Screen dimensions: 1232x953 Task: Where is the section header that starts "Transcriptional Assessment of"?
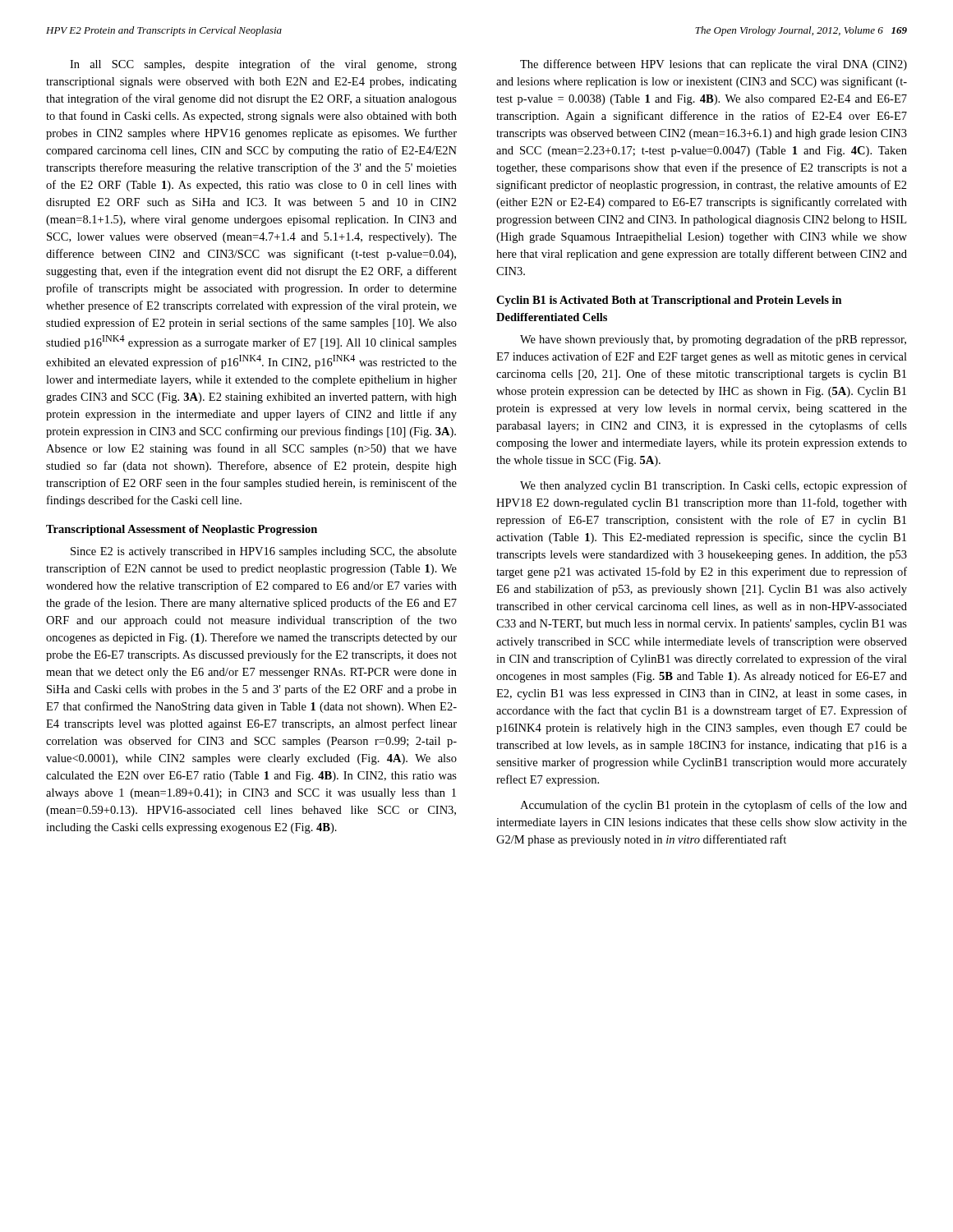(182, 529)
